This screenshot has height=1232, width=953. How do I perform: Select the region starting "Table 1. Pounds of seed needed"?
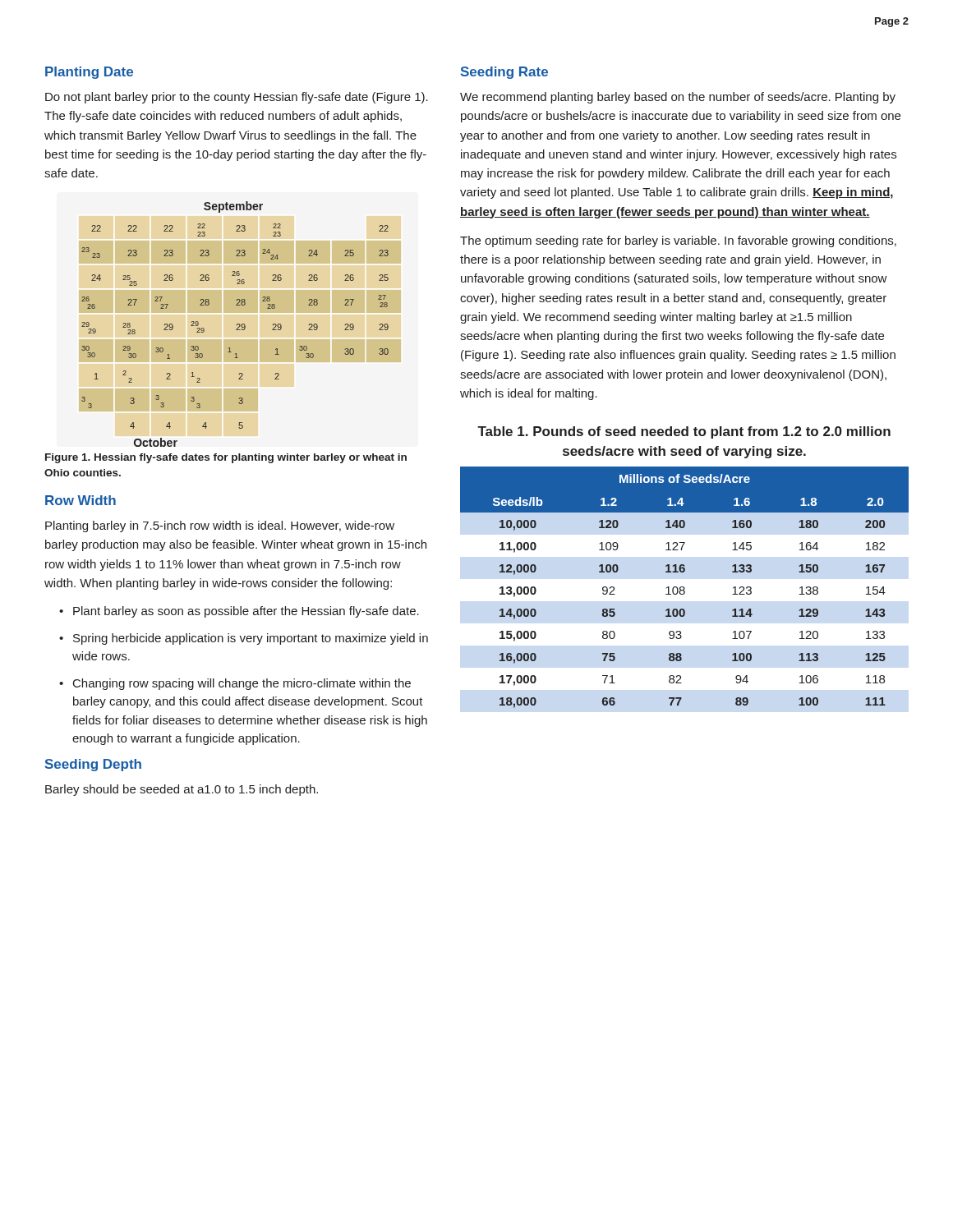pyautogui.click(x=684, y=441)
